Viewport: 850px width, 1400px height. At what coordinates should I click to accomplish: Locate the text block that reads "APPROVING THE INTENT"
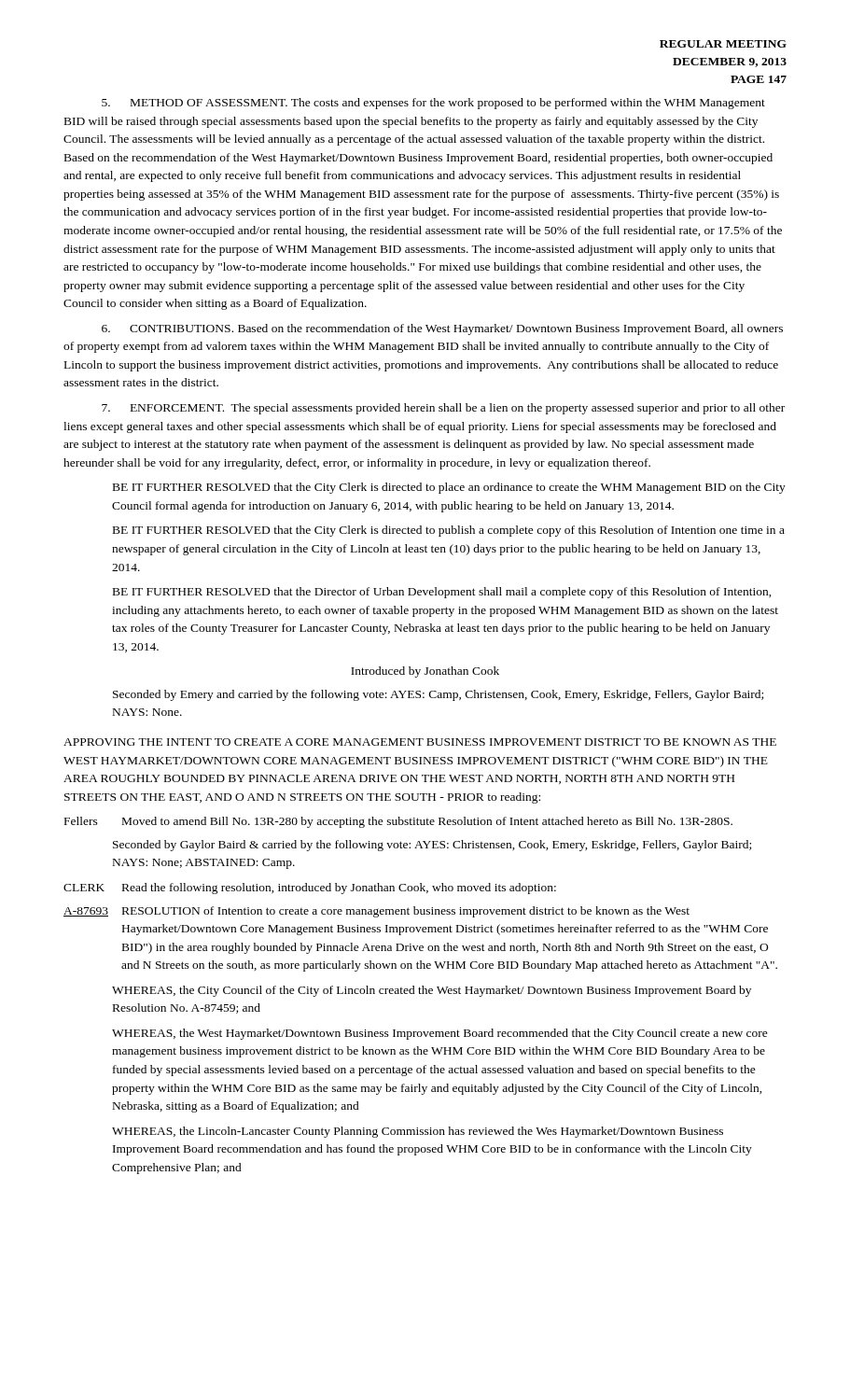pyautogui.click(x=420, y=769)
